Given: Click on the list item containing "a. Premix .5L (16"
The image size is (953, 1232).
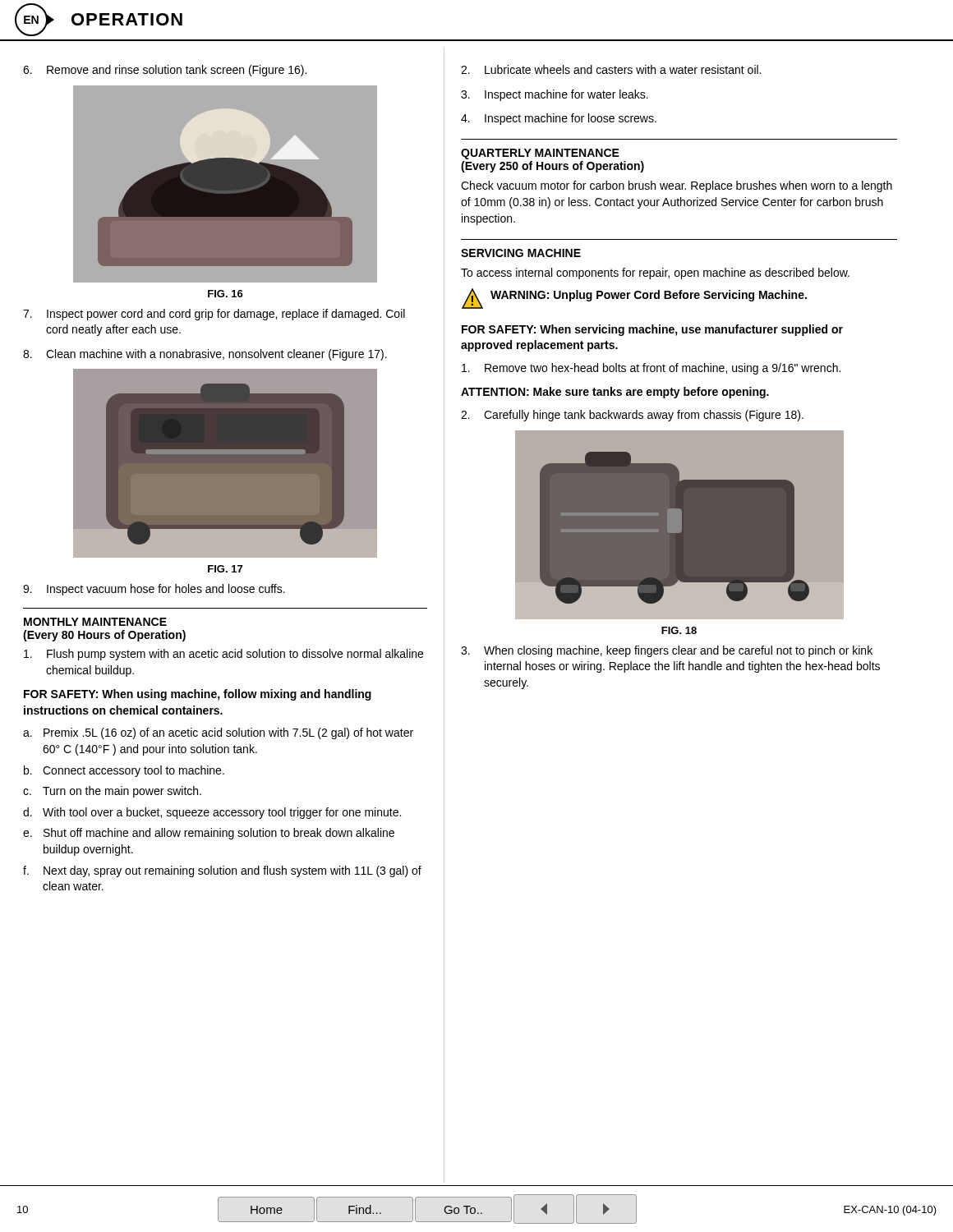Looking at the screenshot, I should click(225, 742).
